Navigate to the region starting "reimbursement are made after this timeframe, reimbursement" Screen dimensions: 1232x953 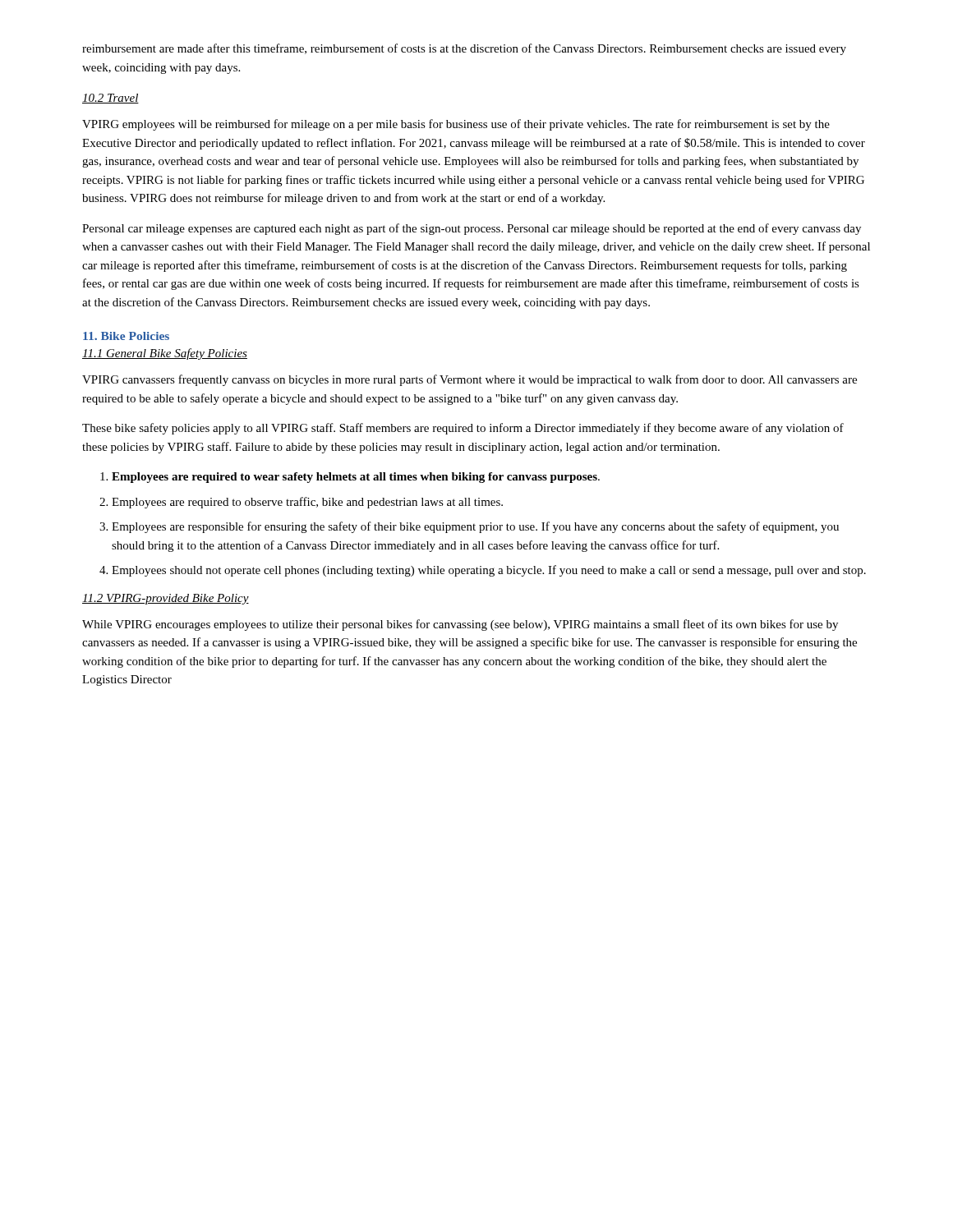tap(476, 58)
